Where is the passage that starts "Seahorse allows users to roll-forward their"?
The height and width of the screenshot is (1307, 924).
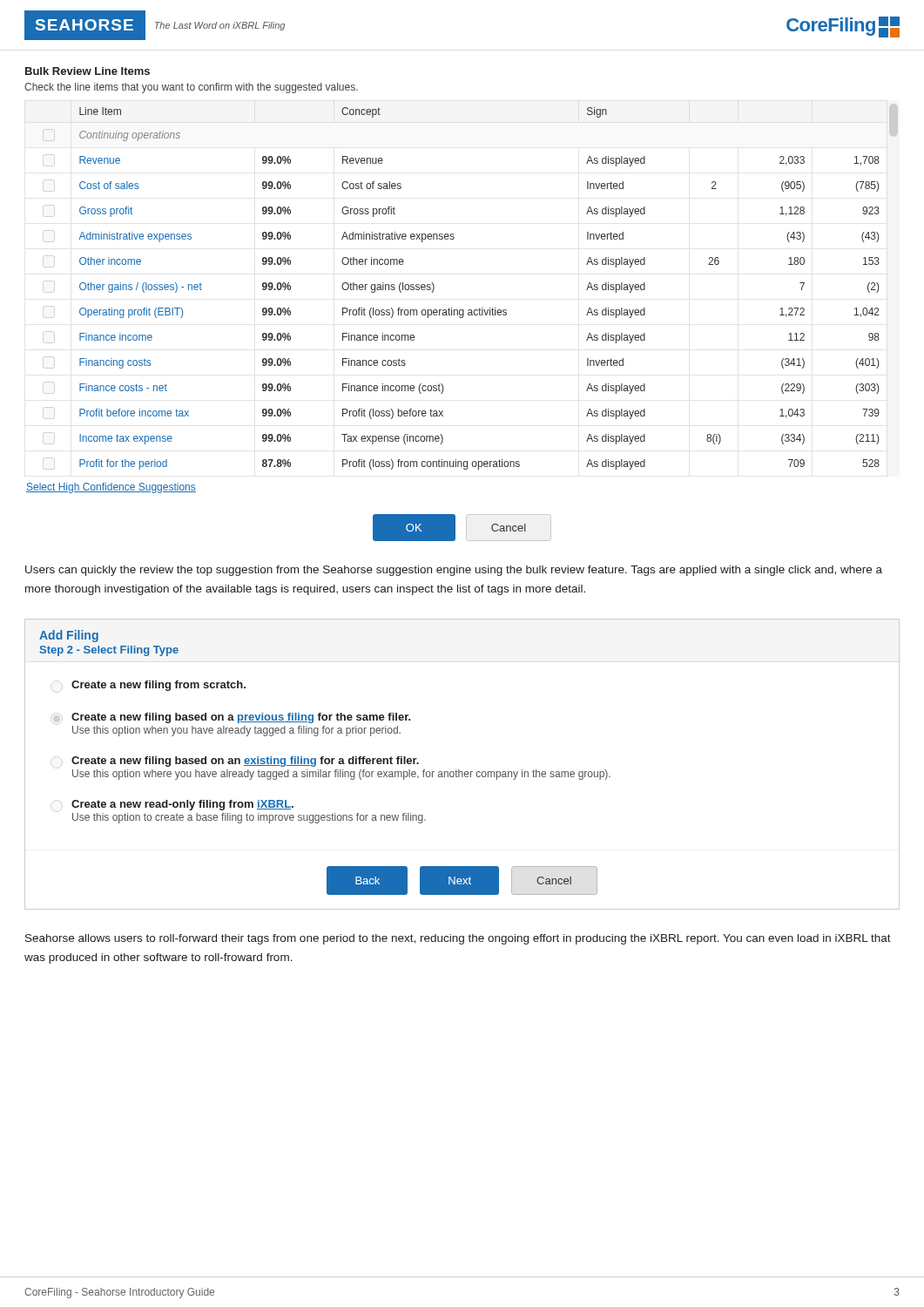[457, 948]
